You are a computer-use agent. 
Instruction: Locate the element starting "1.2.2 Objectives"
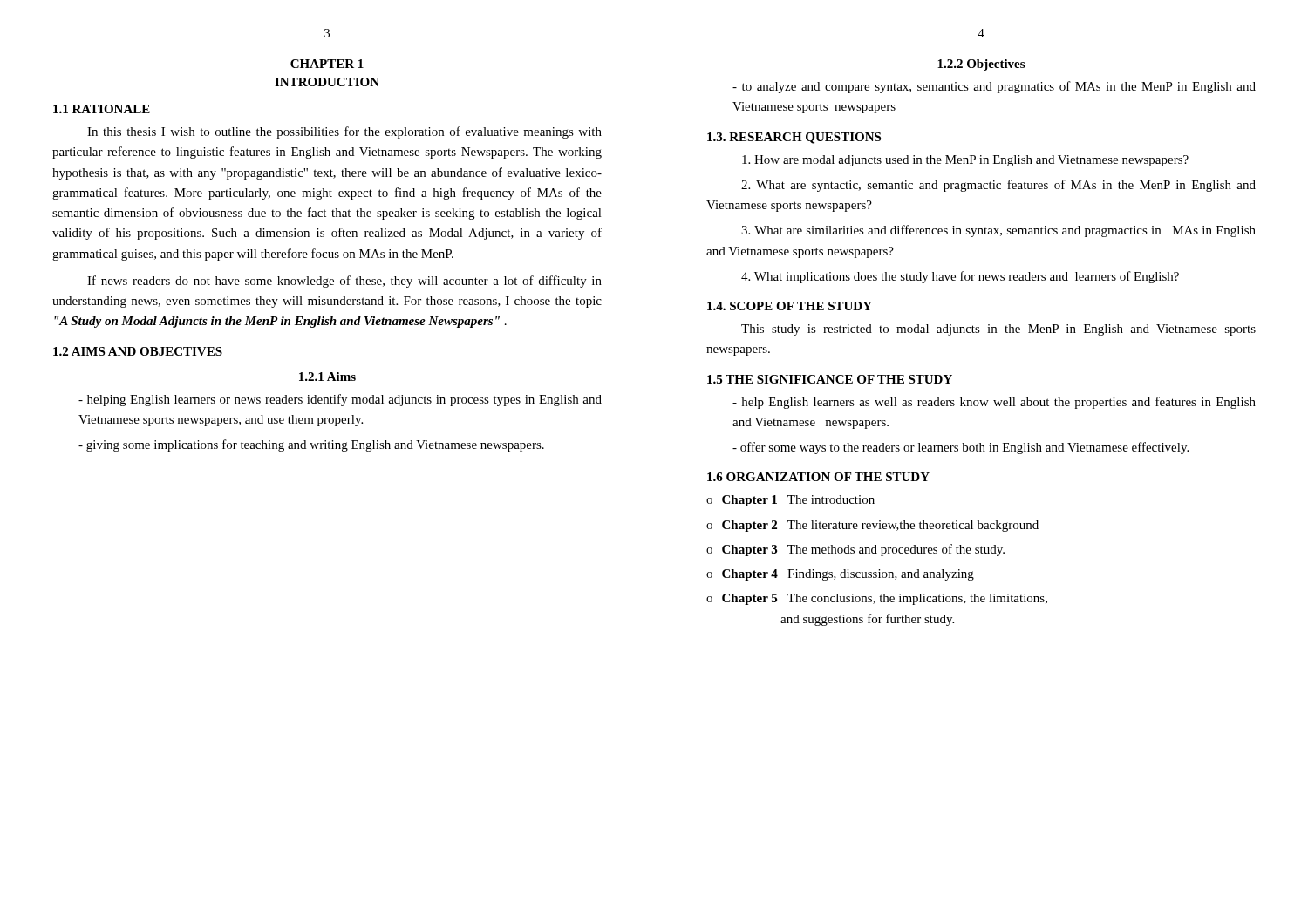[x=981, y=64]
